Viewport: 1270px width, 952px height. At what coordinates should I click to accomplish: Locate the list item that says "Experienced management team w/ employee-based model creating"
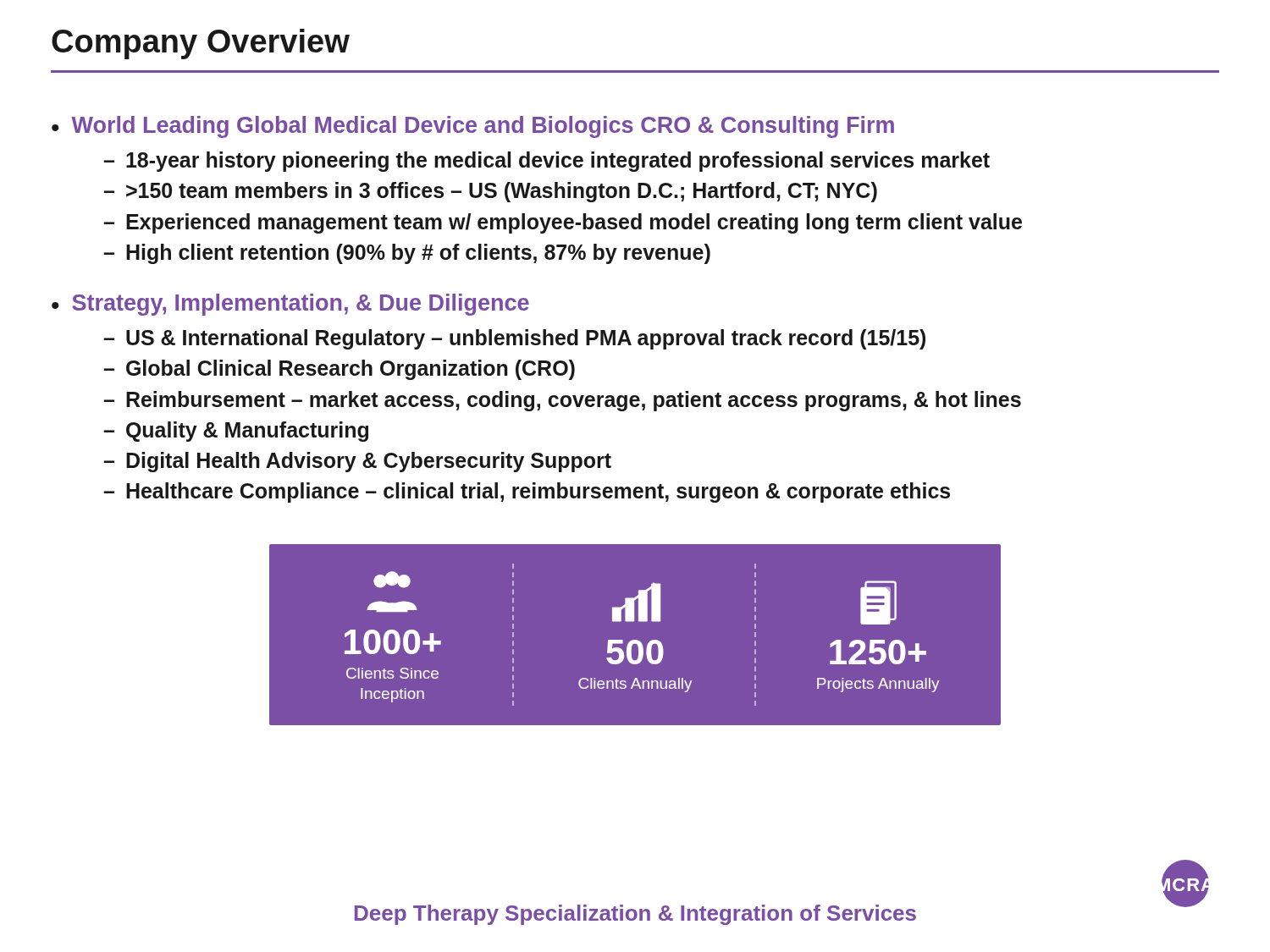click(574, 221)
